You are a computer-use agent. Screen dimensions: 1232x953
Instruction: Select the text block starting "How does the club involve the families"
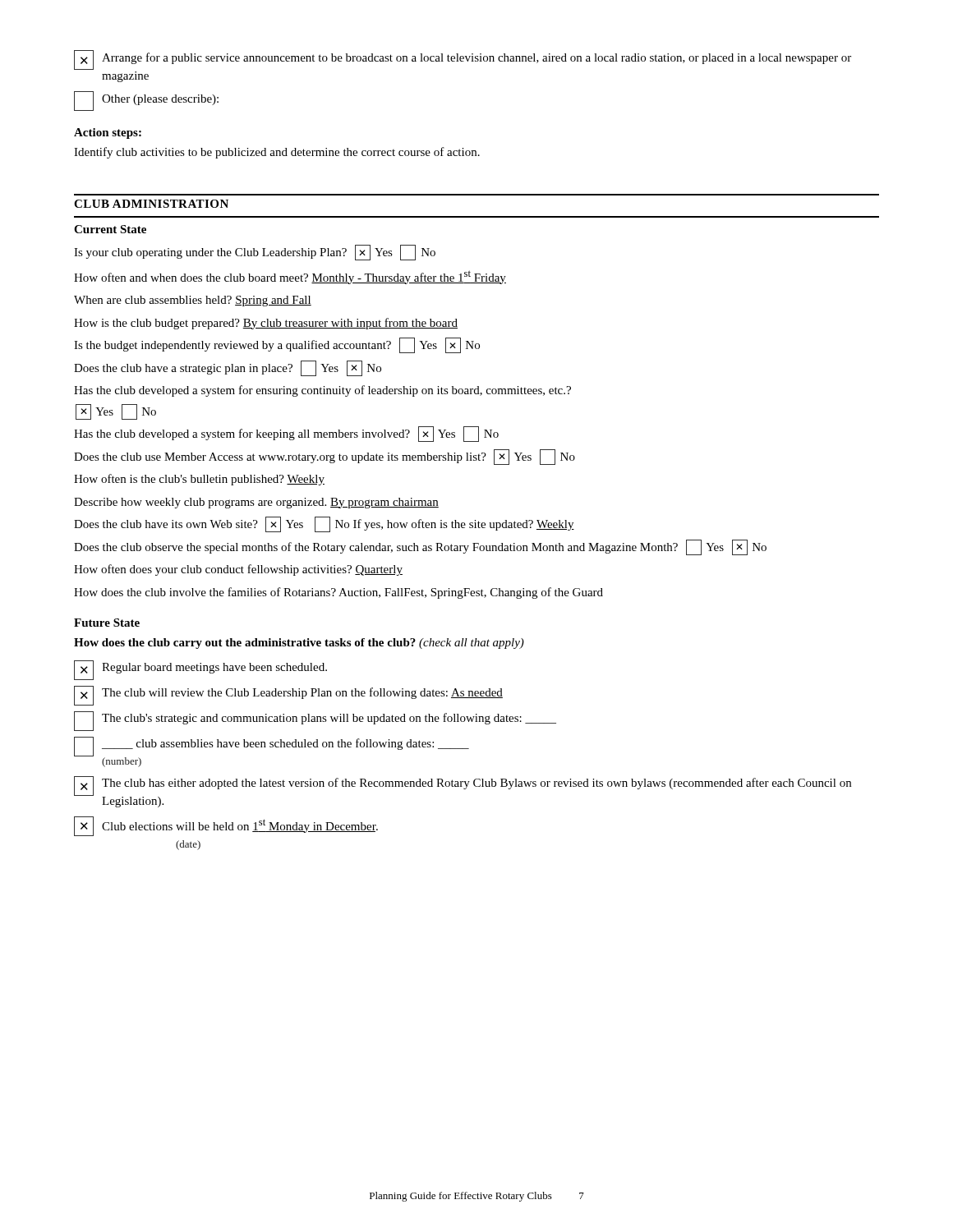(x=339, y=592)
